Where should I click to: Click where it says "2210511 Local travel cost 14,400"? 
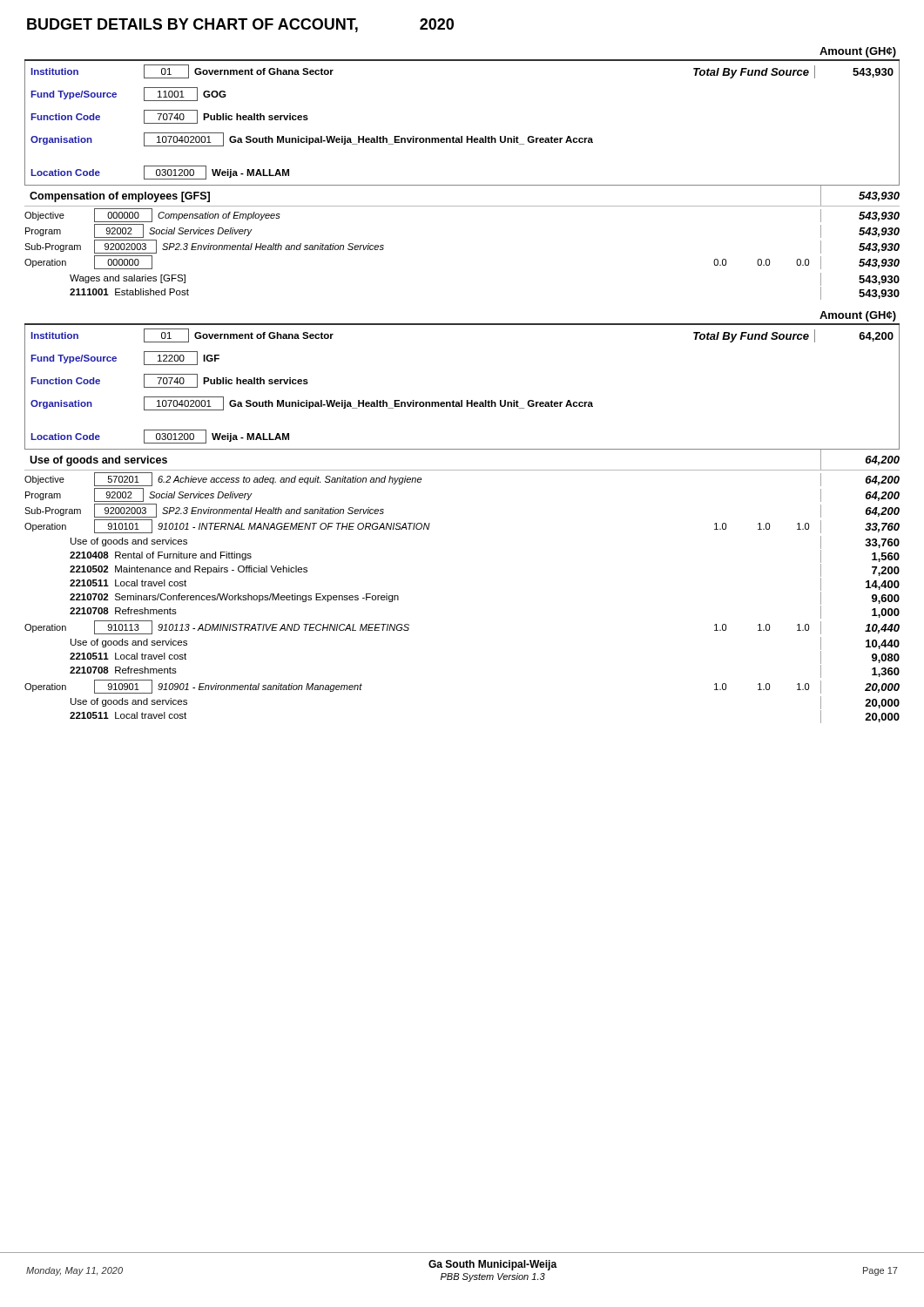(x=126, y=584)
